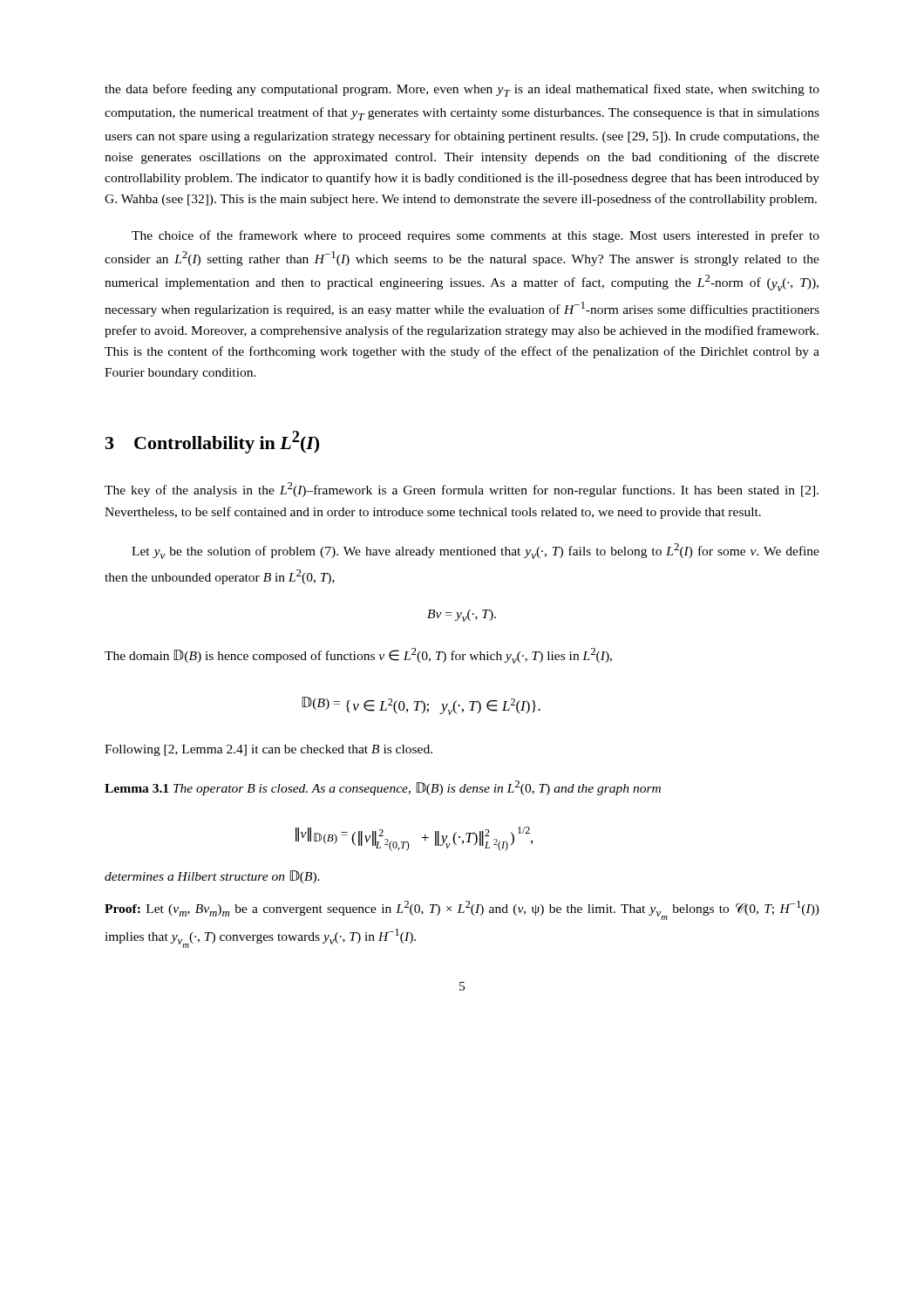Point to the block beginning "The domain 𝔻(B) is"
Image resolution: width=924 pixels, height=1308 pixels.
pos(359,656)
